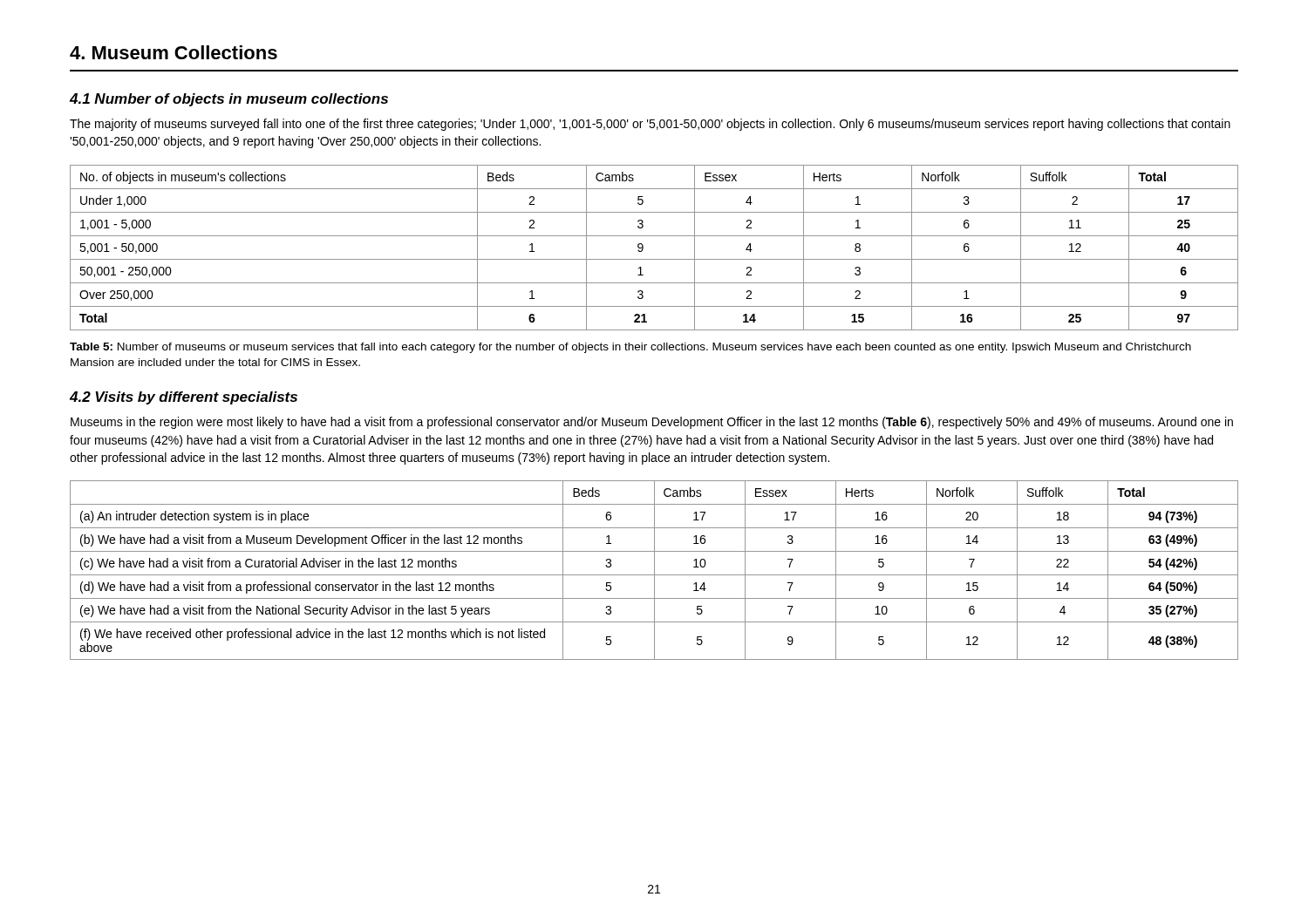Navigate to the text block starting "4.1 Number of objects"
The height and width of the screenshot is (924, 1308).
click(229, 100)
